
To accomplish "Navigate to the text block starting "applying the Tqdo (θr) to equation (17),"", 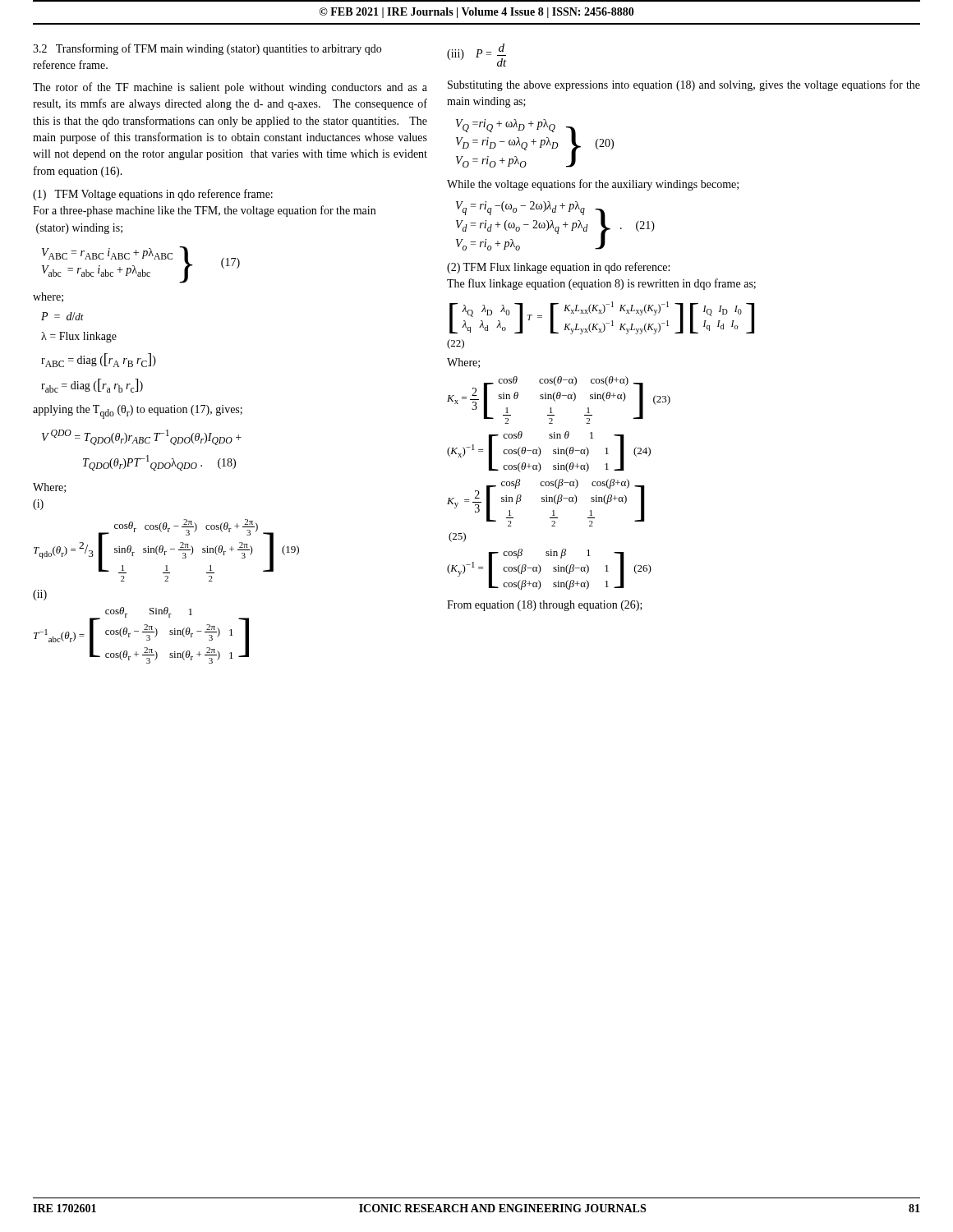I will (x=230, y=411).
